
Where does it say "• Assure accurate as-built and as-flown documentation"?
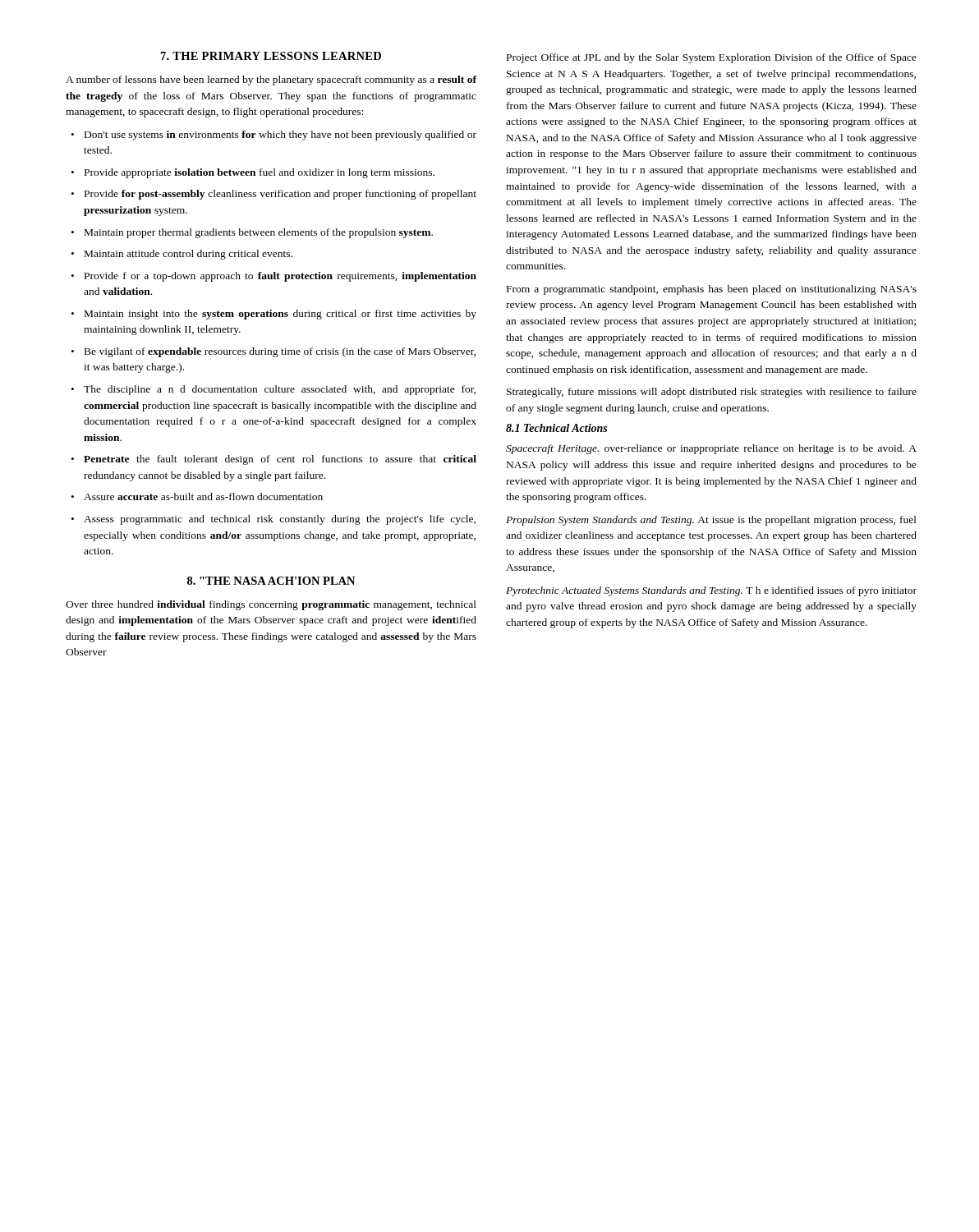coord(197,497)
